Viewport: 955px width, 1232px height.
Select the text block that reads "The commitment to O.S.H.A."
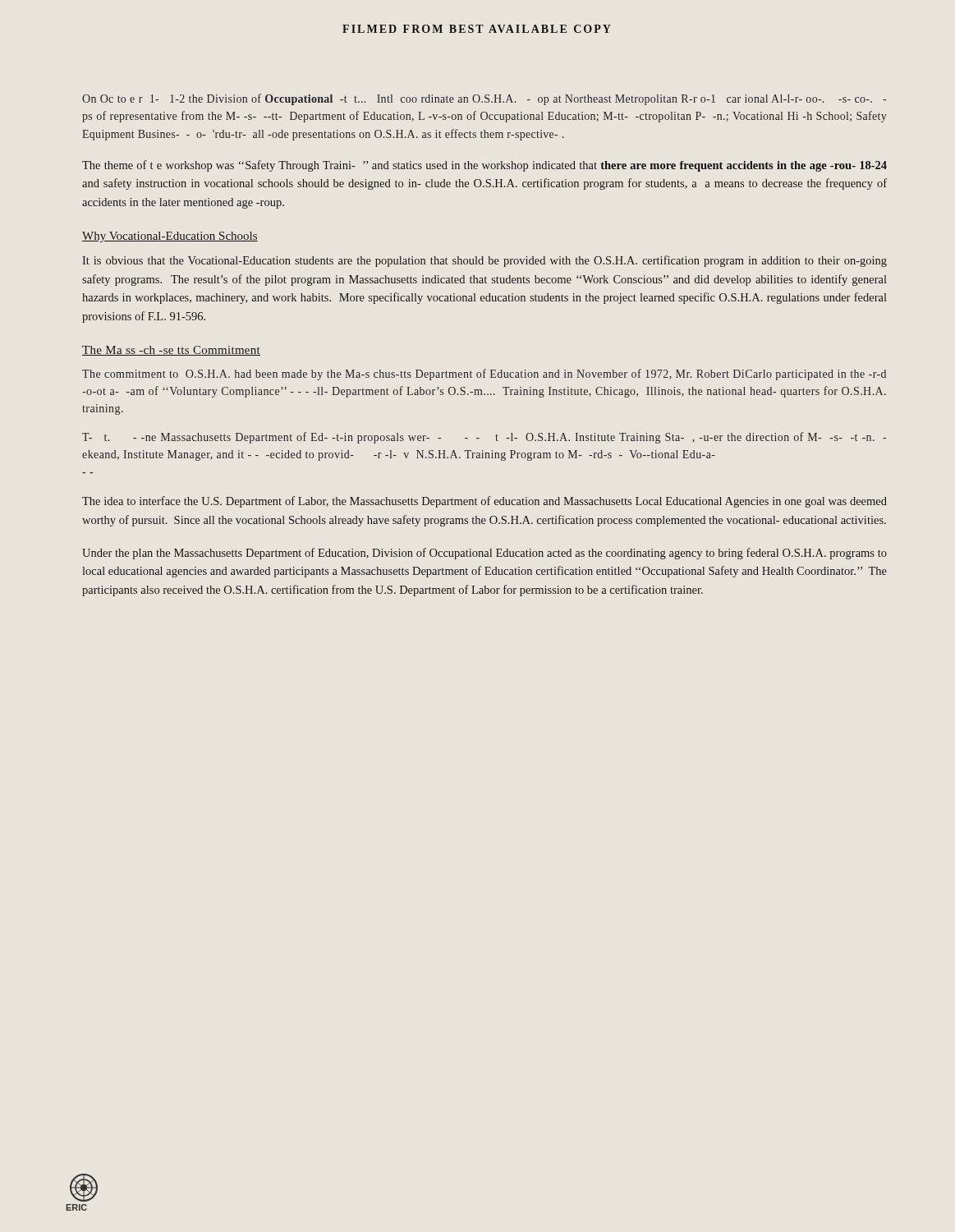click(484, 391)
